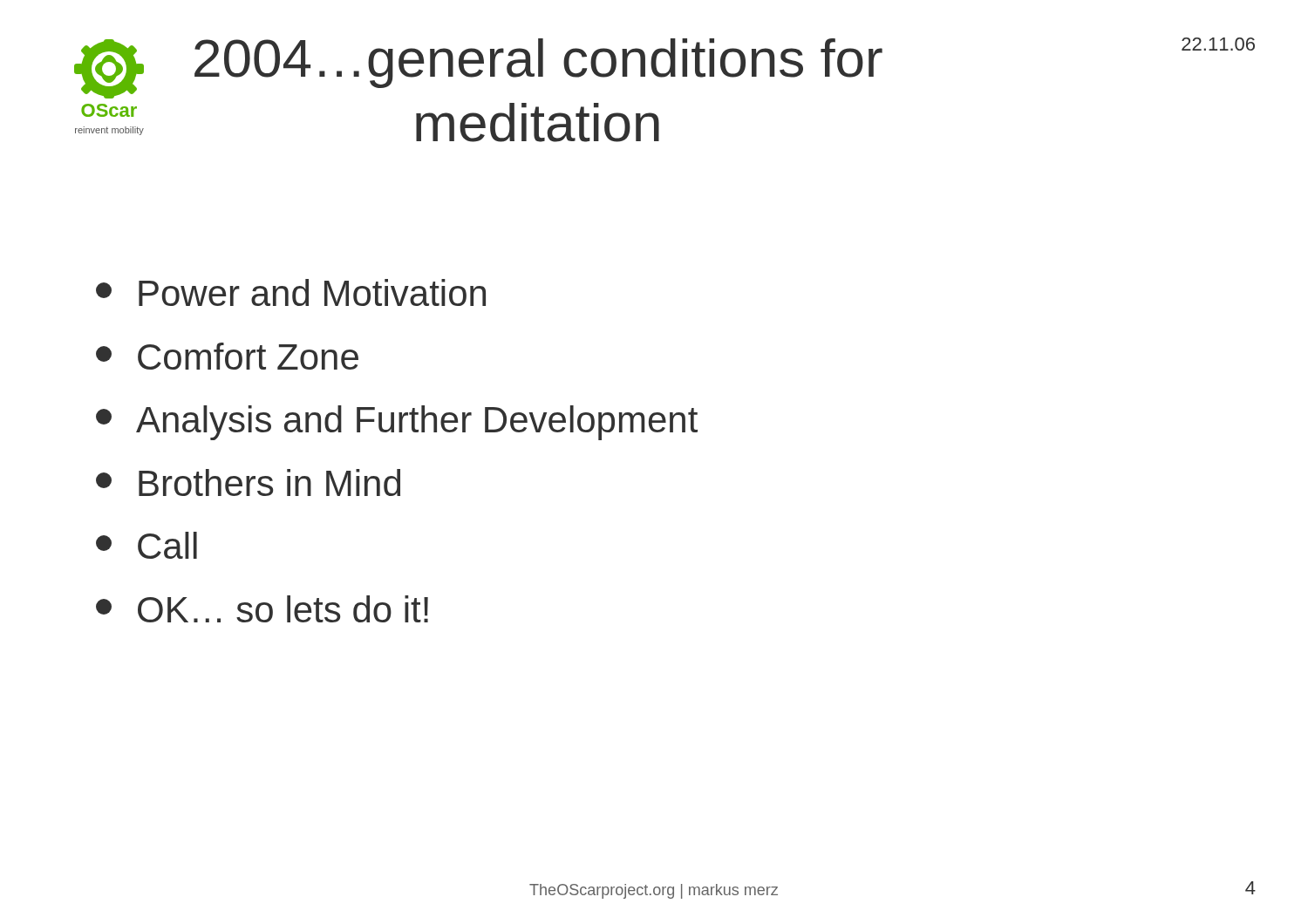Find the logo
The width and height of the screenshot is (1308, 924).
109,91
